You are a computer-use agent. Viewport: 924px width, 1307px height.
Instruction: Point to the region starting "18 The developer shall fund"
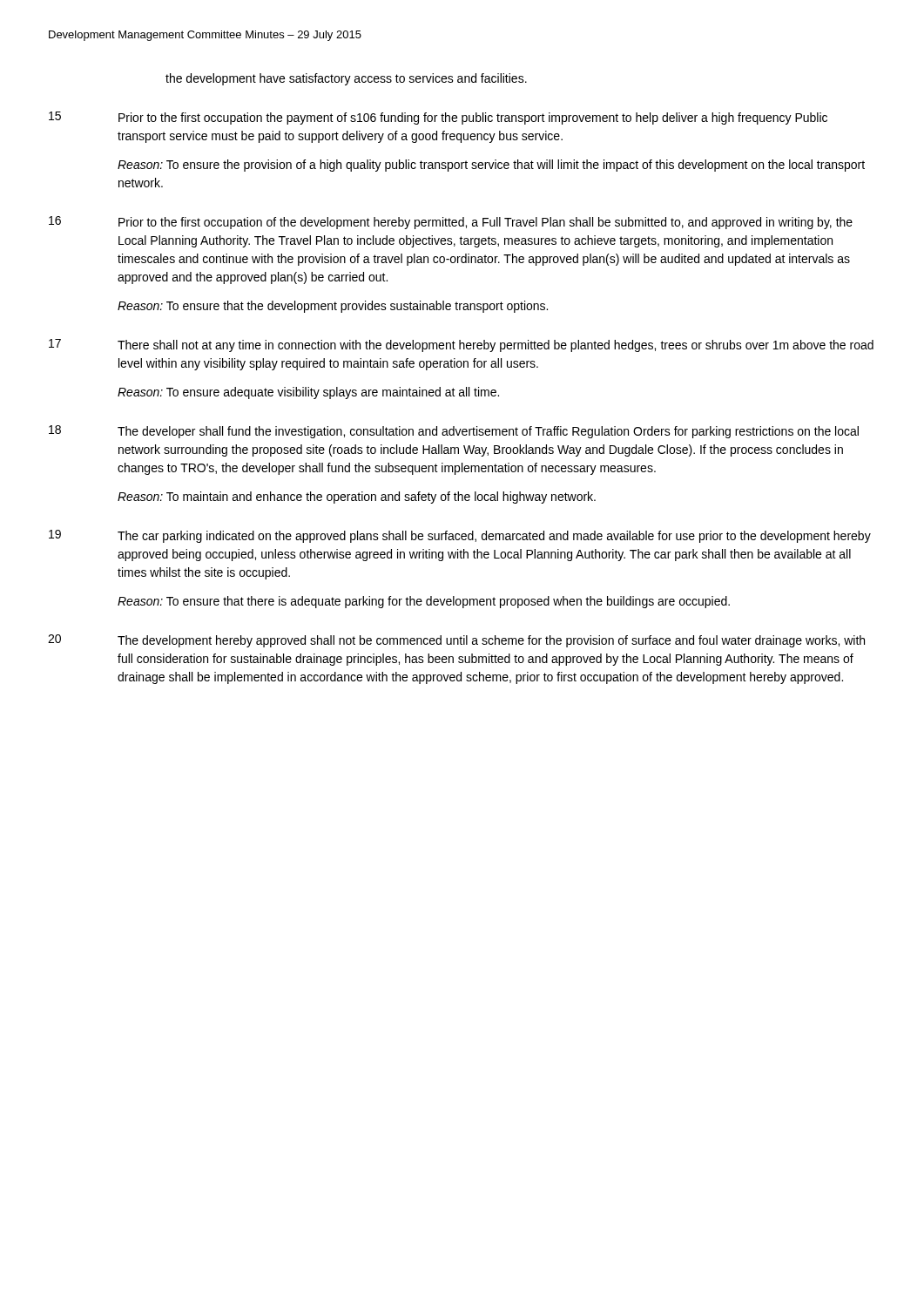click(x=462, y=464)
